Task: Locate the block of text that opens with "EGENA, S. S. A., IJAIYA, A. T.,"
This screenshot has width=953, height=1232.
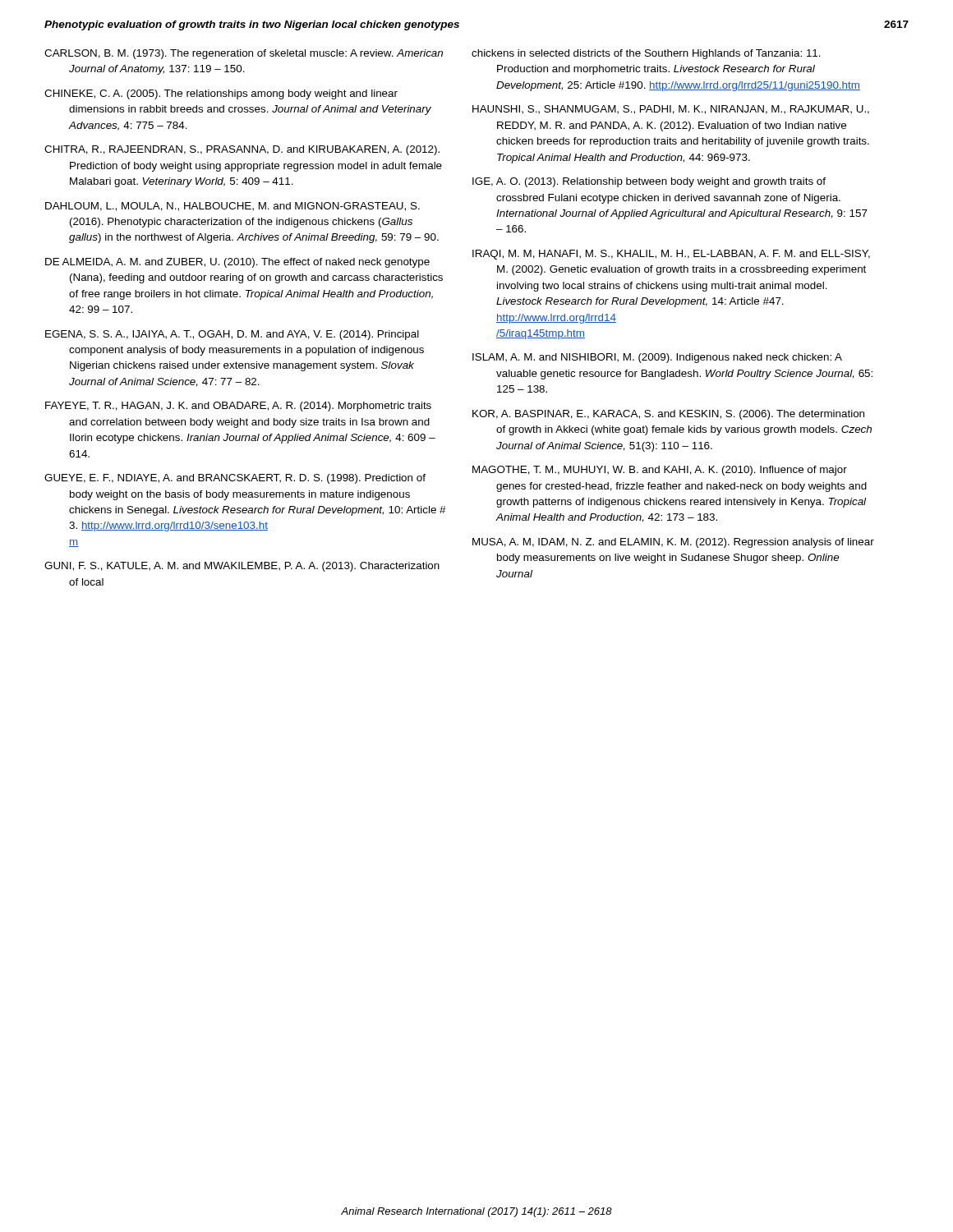Action: click(234, 357)
